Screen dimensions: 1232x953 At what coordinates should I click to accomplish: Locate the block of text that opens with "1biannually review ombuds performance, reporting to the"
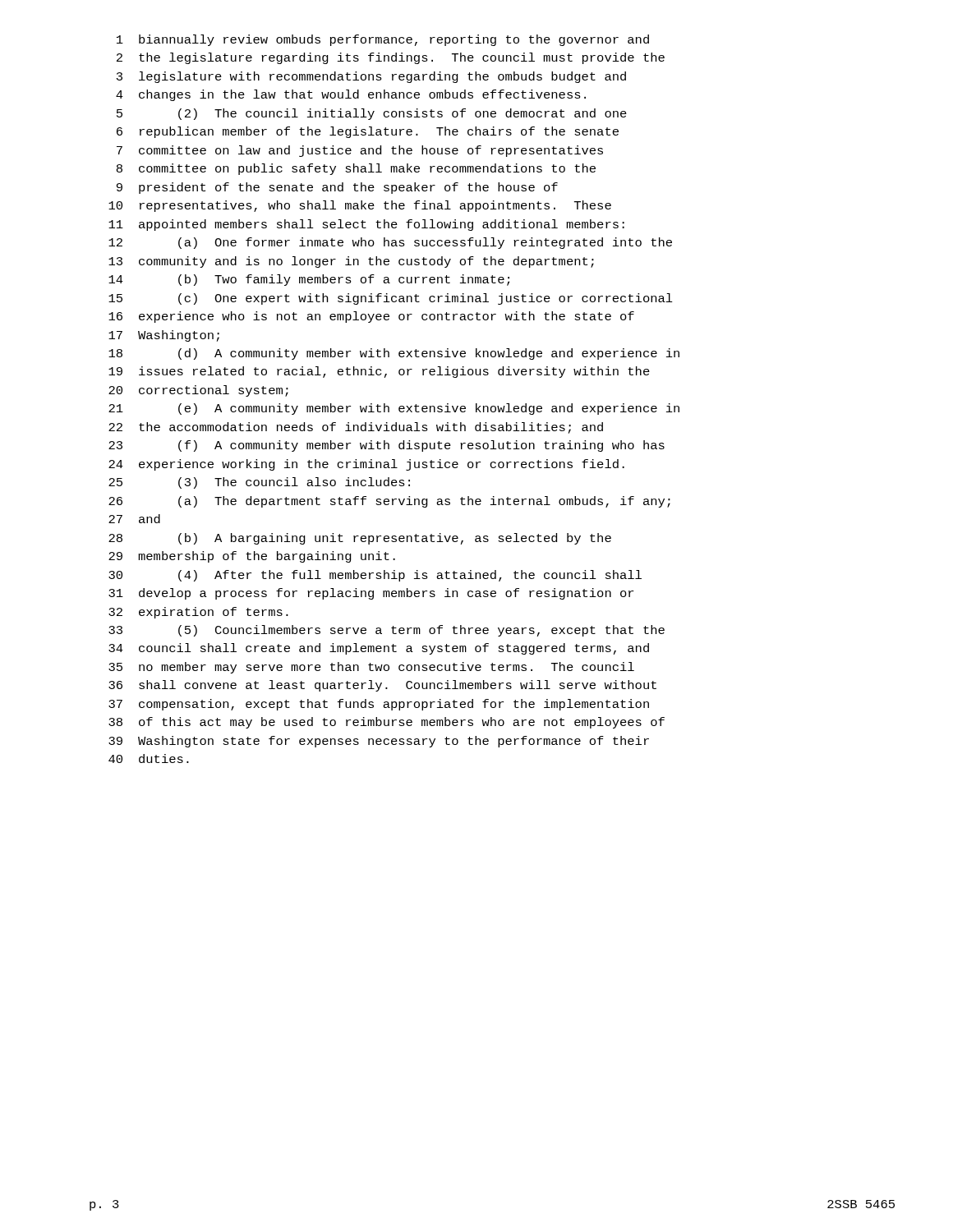click(x=492, y=68)
